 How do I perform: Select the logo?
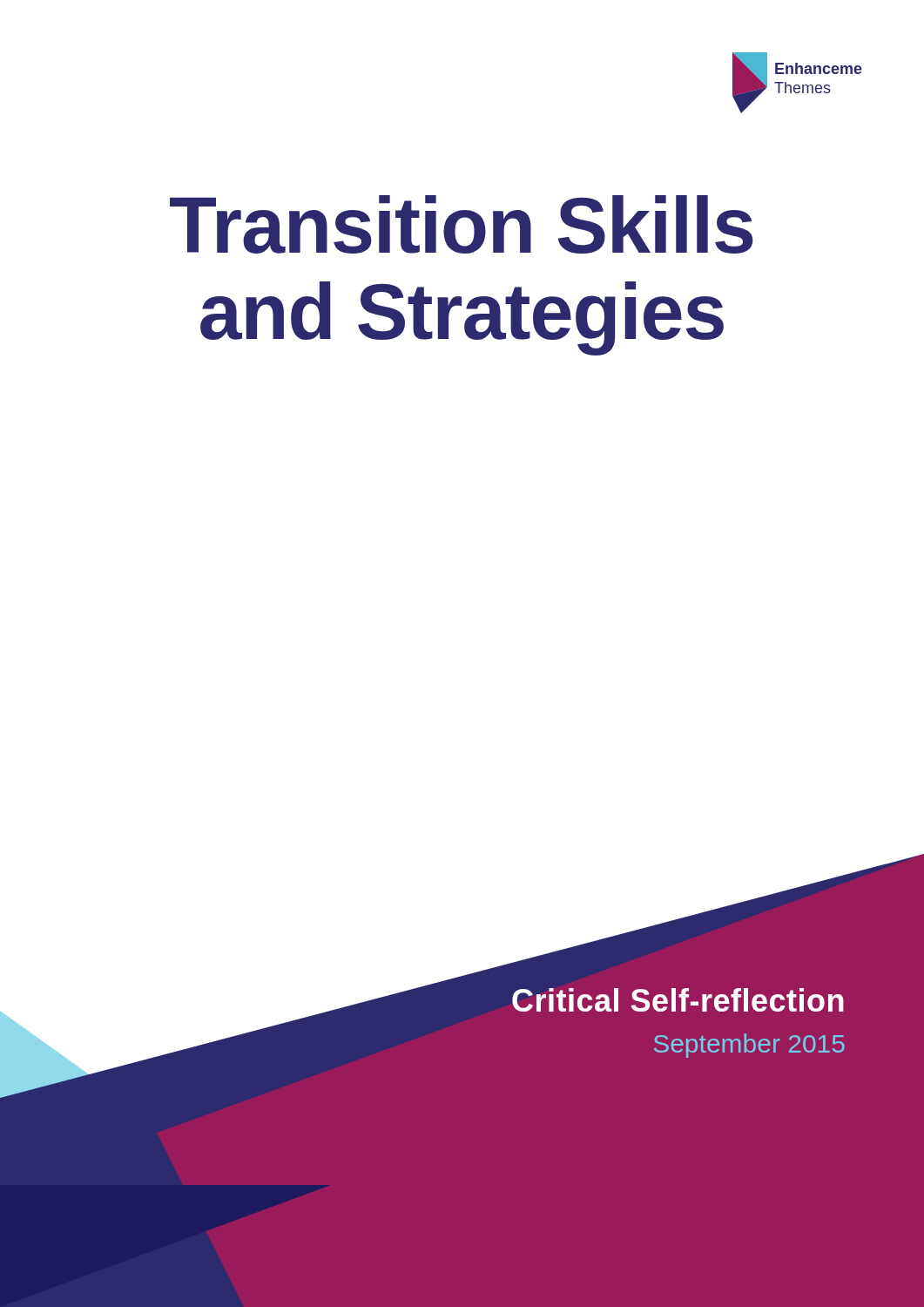767,83
